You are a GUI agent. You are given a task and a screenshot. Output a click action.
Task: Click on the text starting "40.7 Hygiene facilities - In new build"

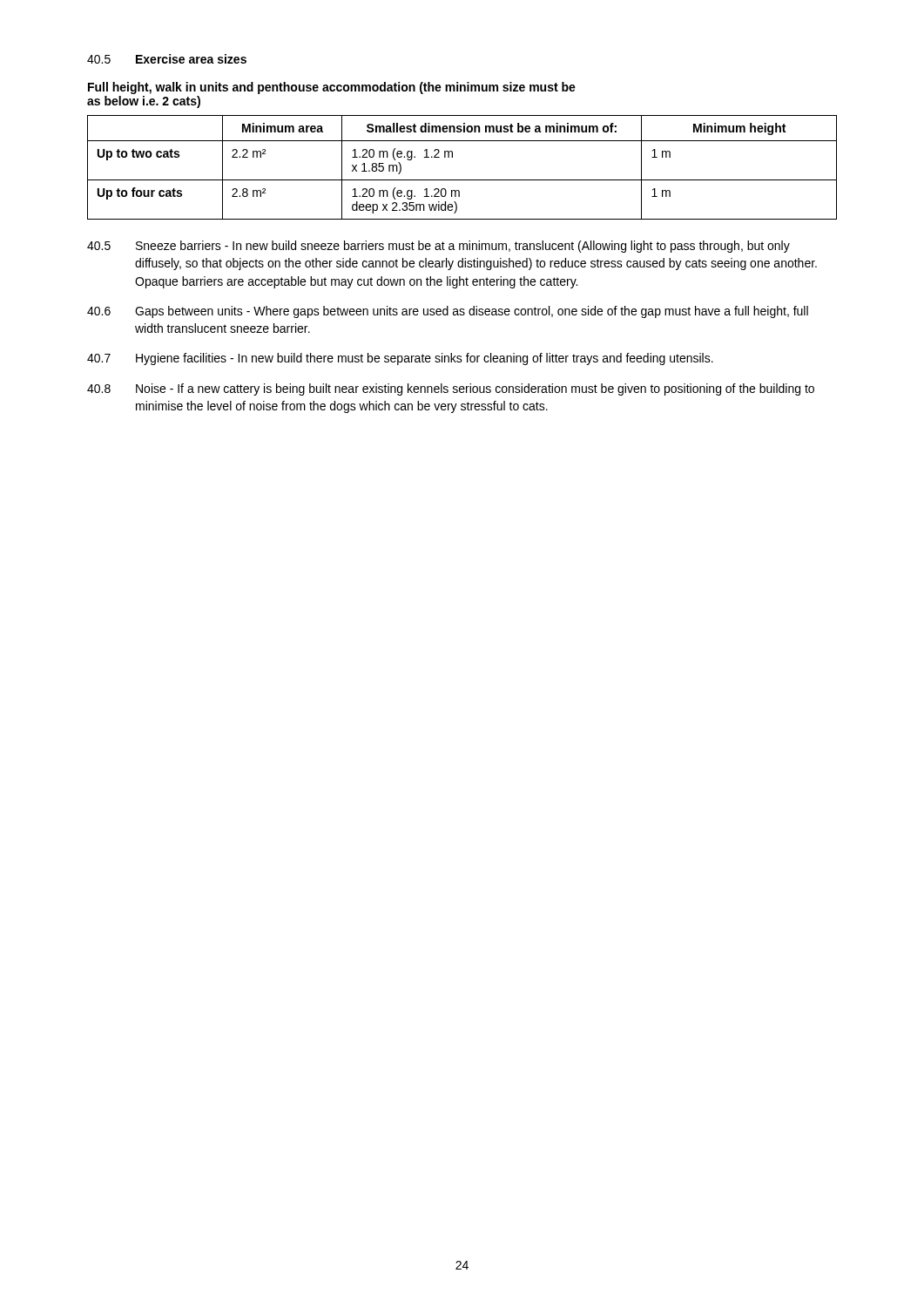(x=462, y=359)
